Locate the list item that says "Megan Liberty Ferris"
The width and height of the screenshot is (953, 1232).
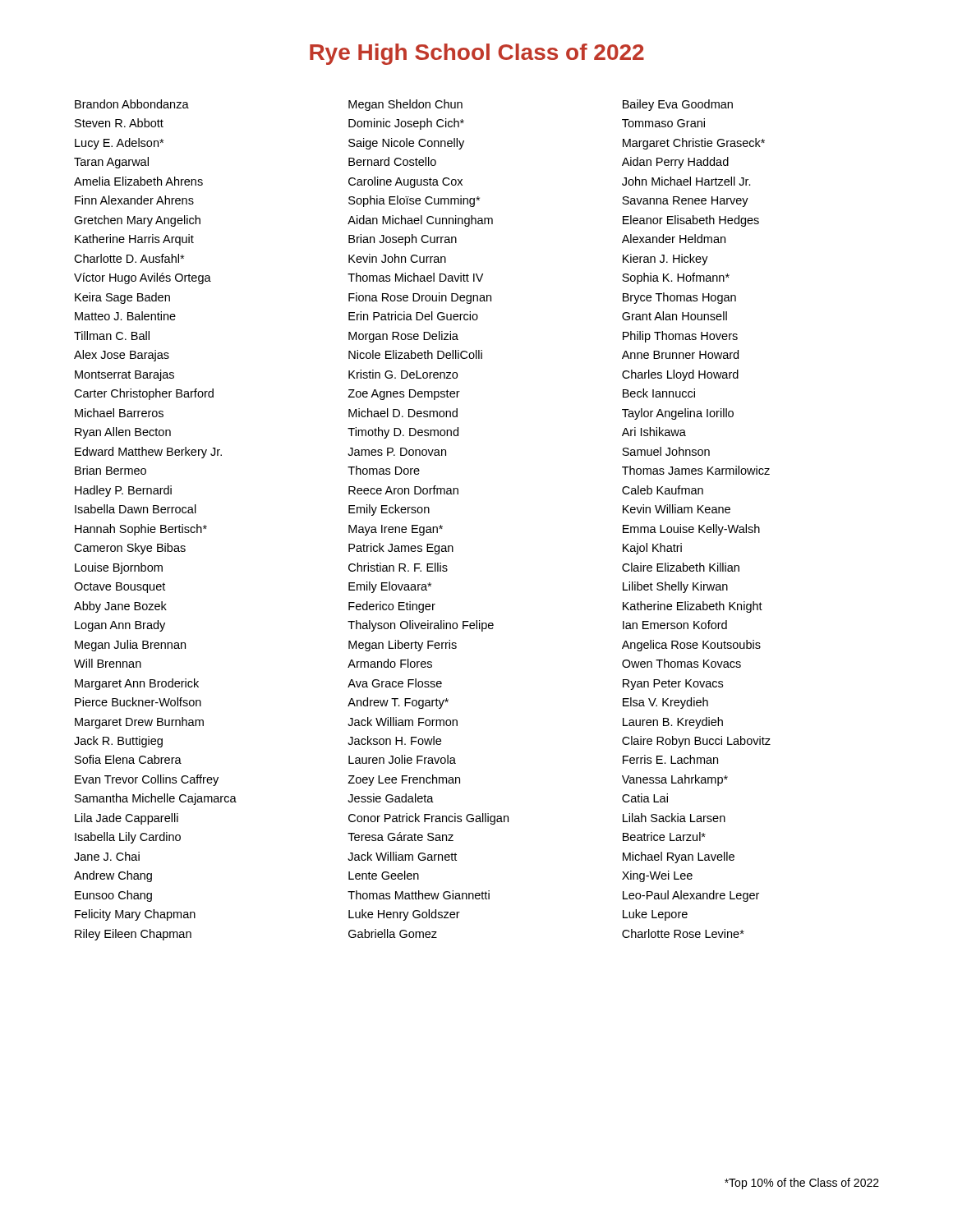coord(402,644)
